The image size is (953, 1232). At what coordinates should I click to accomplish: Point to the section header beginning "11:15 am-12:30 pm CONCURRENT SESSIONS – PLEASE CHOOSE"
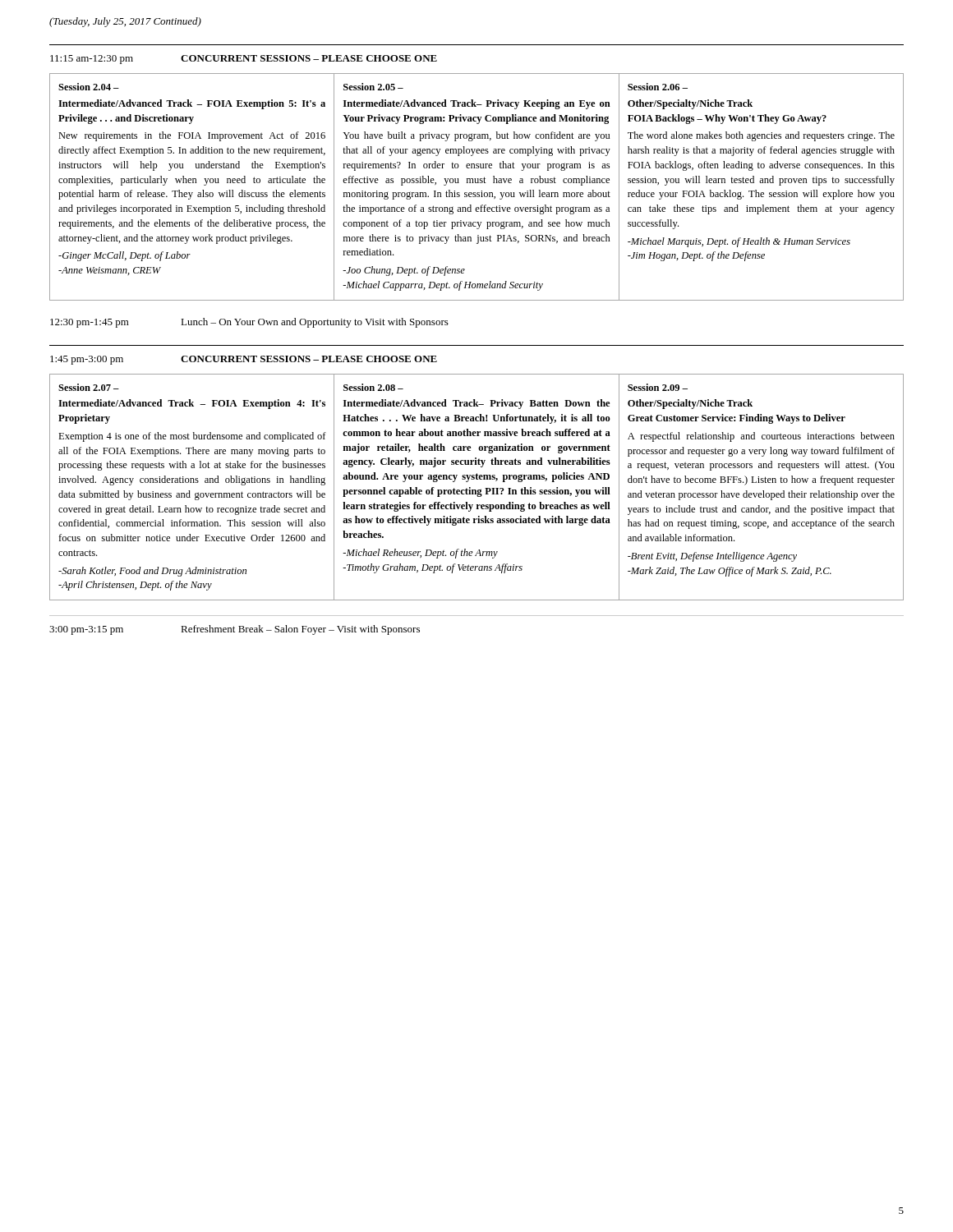coord(243,58)
